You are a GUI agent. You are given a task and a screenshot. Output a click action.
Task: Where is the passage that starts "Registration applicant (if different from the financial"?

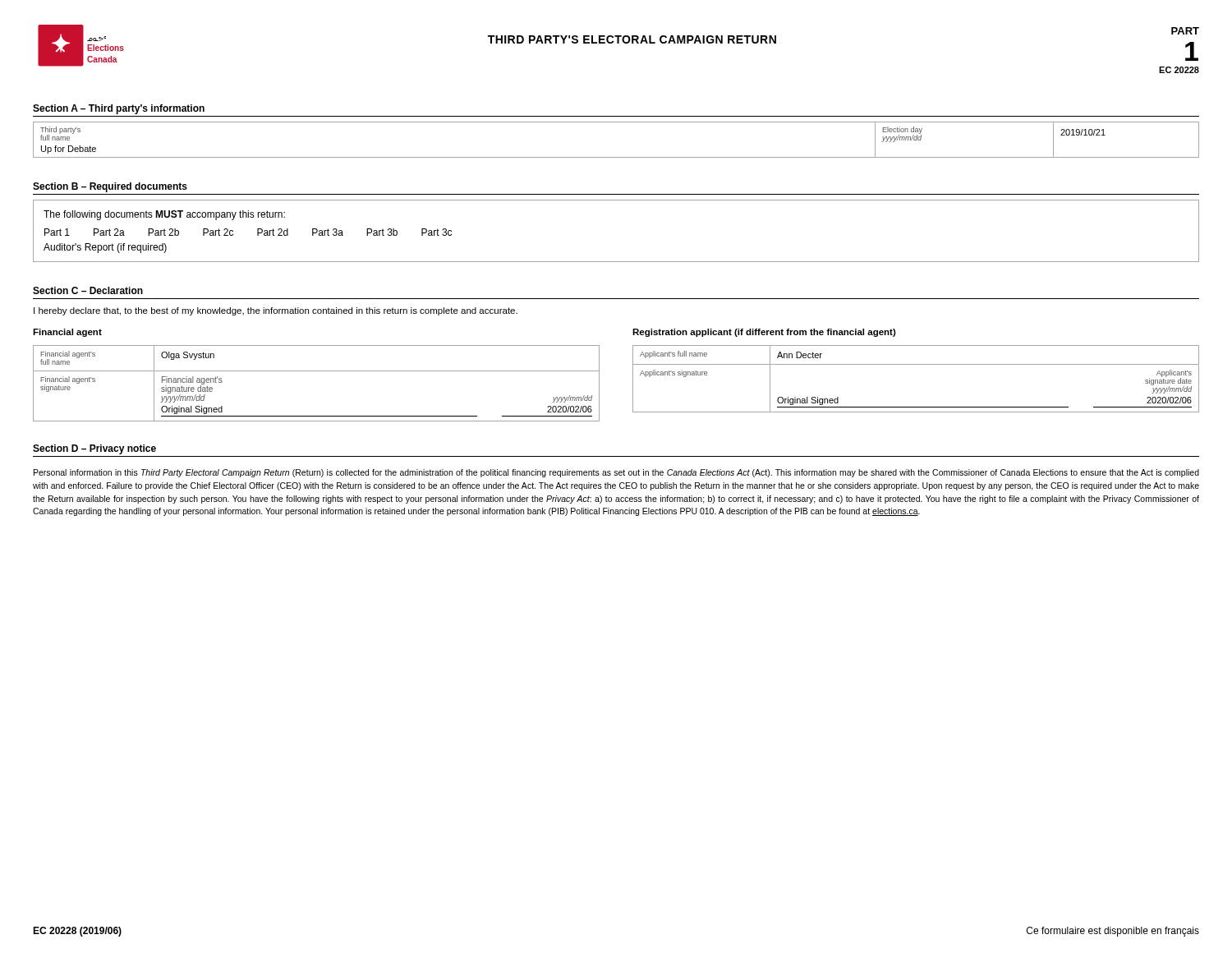coord(764,332)
